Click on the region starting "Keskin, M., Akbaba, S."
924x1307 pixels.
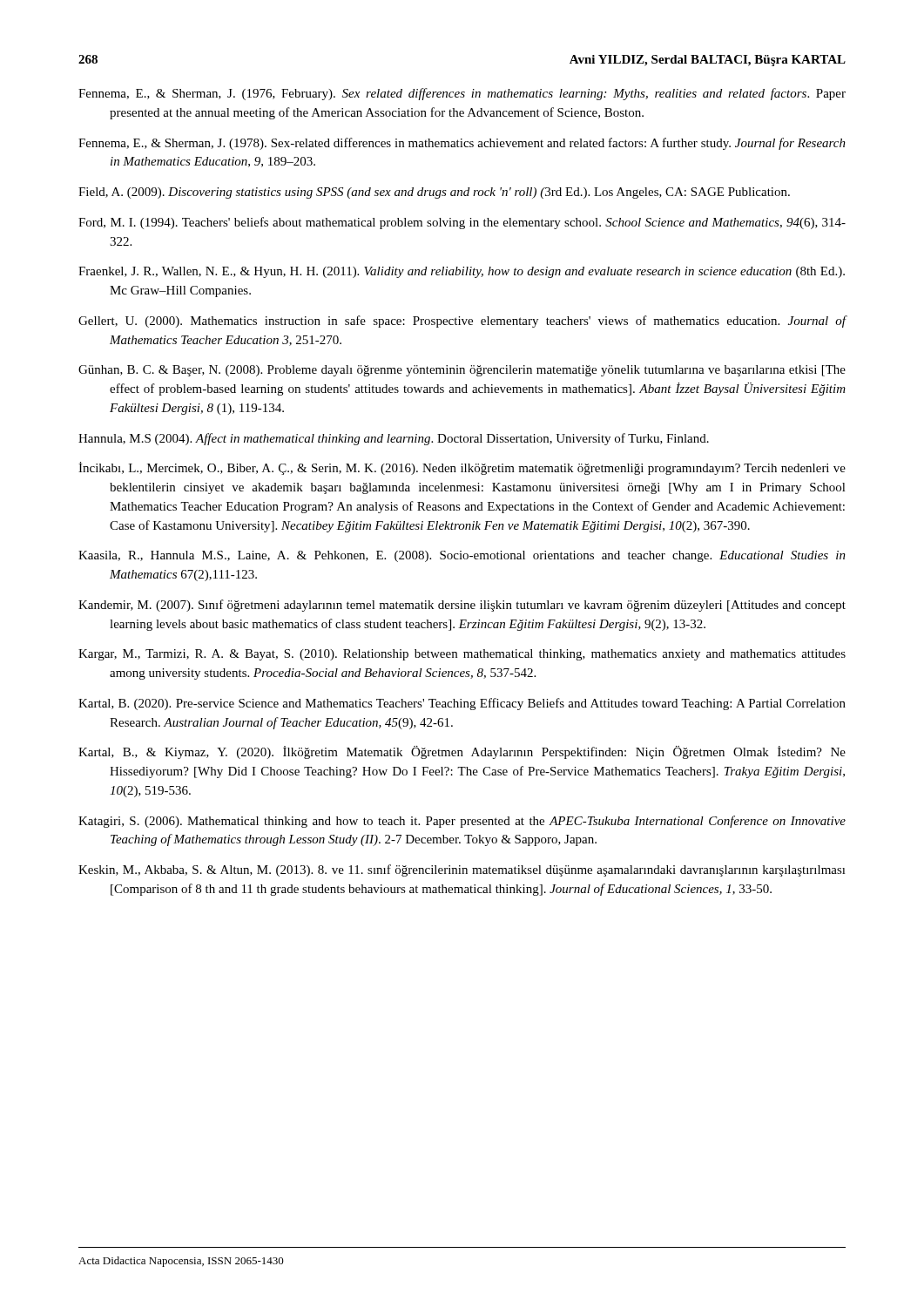pyautogui.click(x=462, y=879)
